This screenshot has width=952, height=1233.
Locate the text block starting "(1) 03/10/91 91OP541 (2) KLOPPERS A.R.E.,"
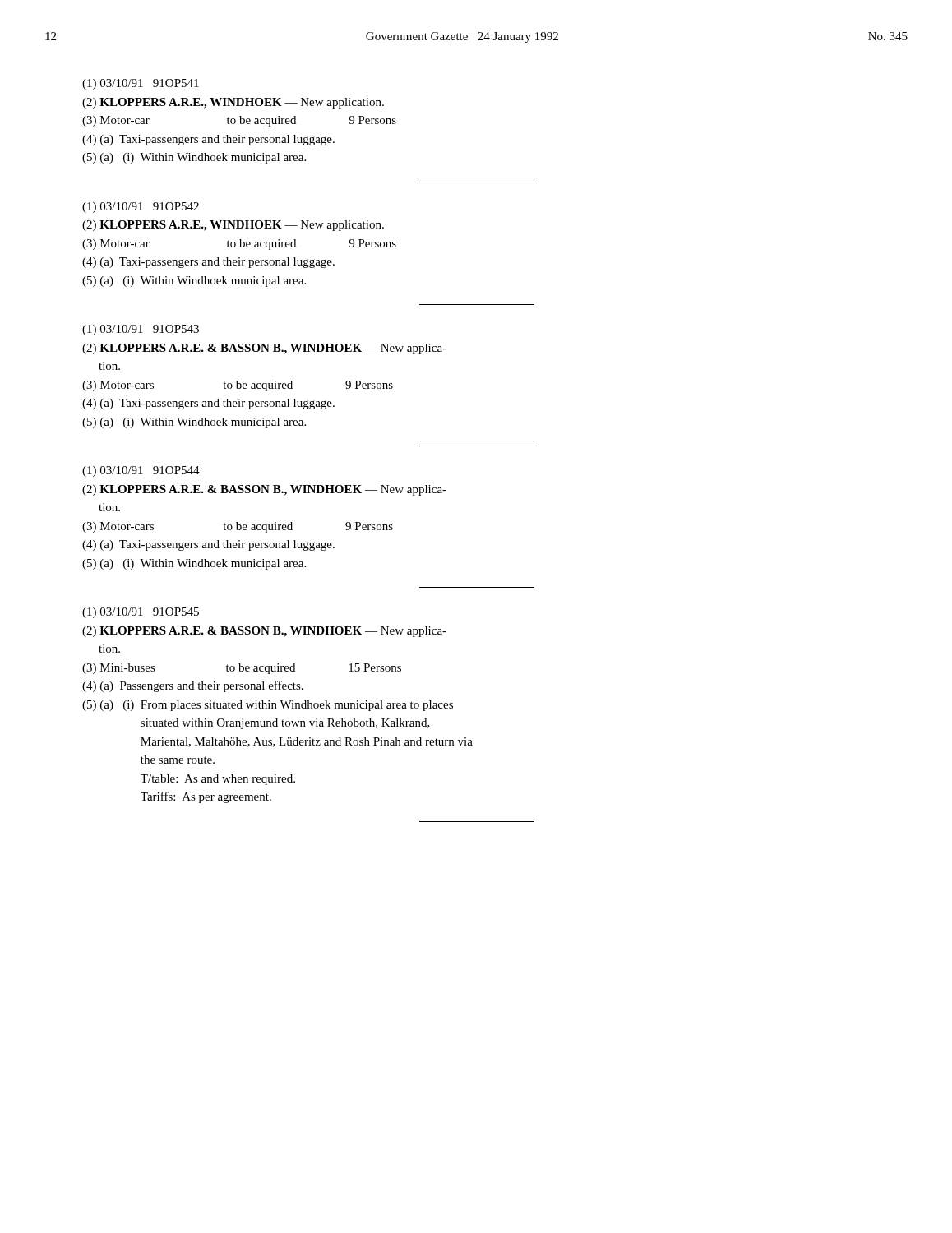141,84
